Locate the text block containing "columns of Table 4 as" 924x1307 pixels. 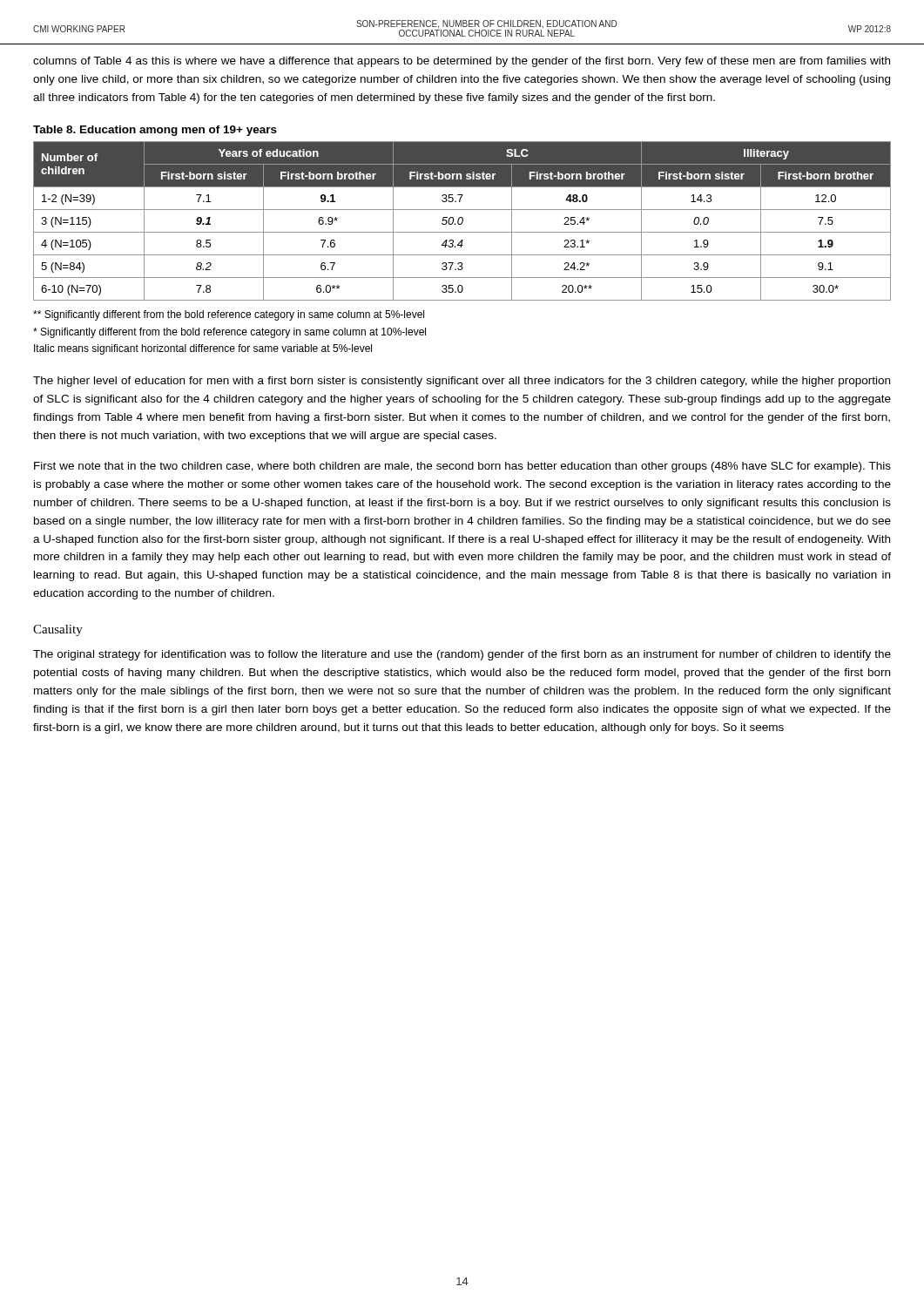click(x=462, y=79)
